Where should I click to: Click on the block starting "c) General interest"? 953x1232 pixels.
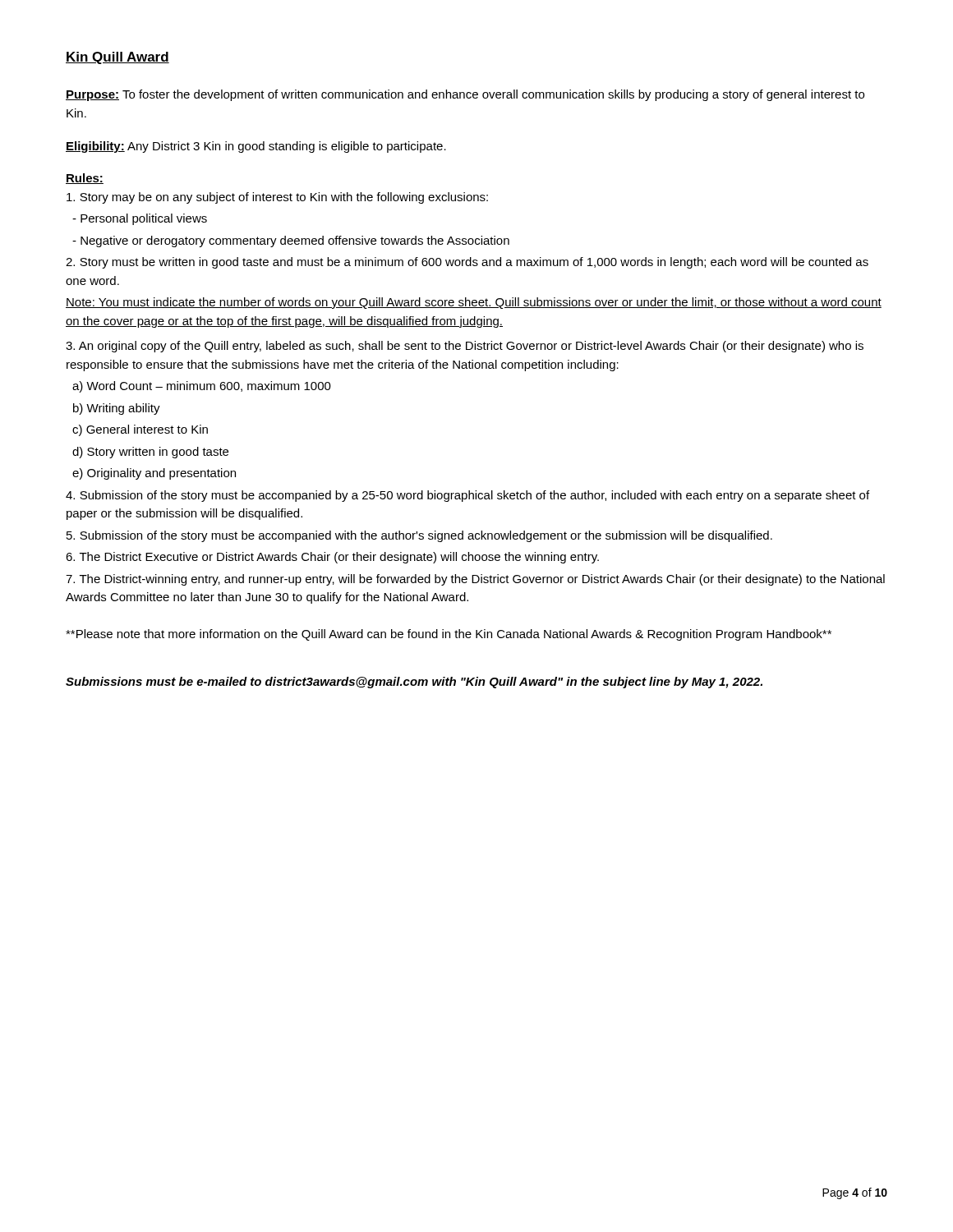[140, 429]
